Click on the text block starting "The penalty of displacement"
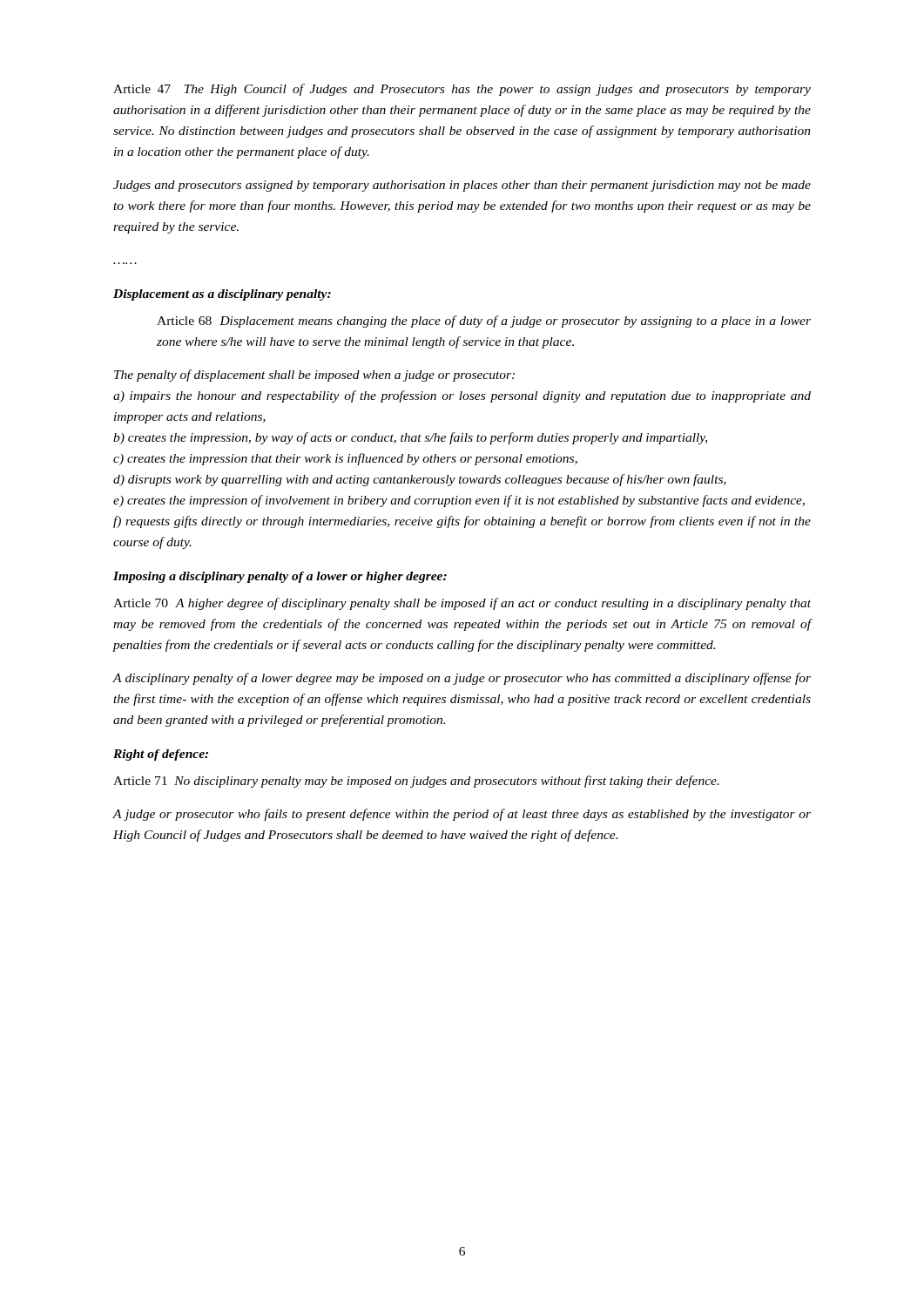 click(x=462, y=459)
